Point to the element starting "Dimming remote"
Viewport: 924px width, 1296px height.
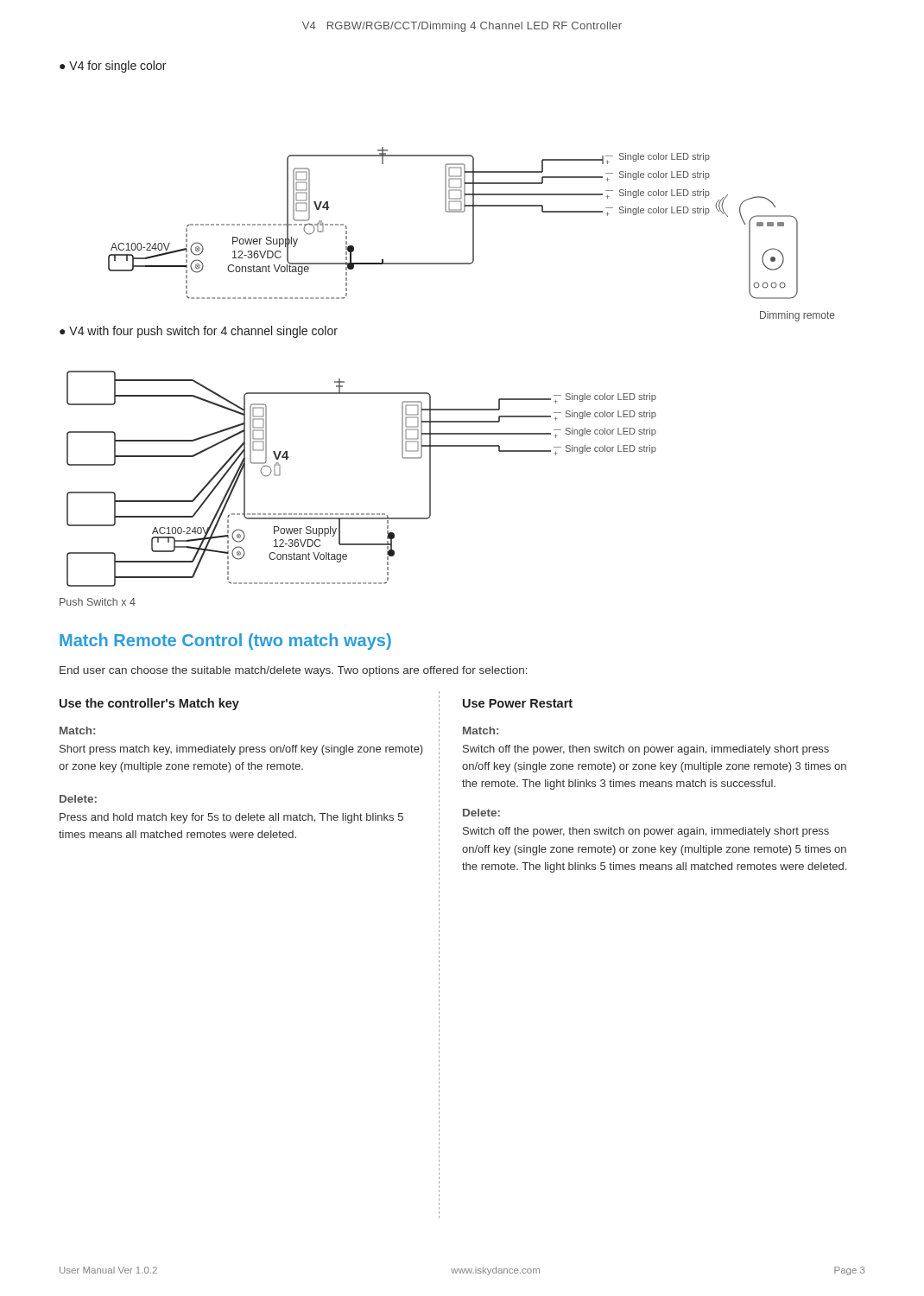[x=797, y=315]
